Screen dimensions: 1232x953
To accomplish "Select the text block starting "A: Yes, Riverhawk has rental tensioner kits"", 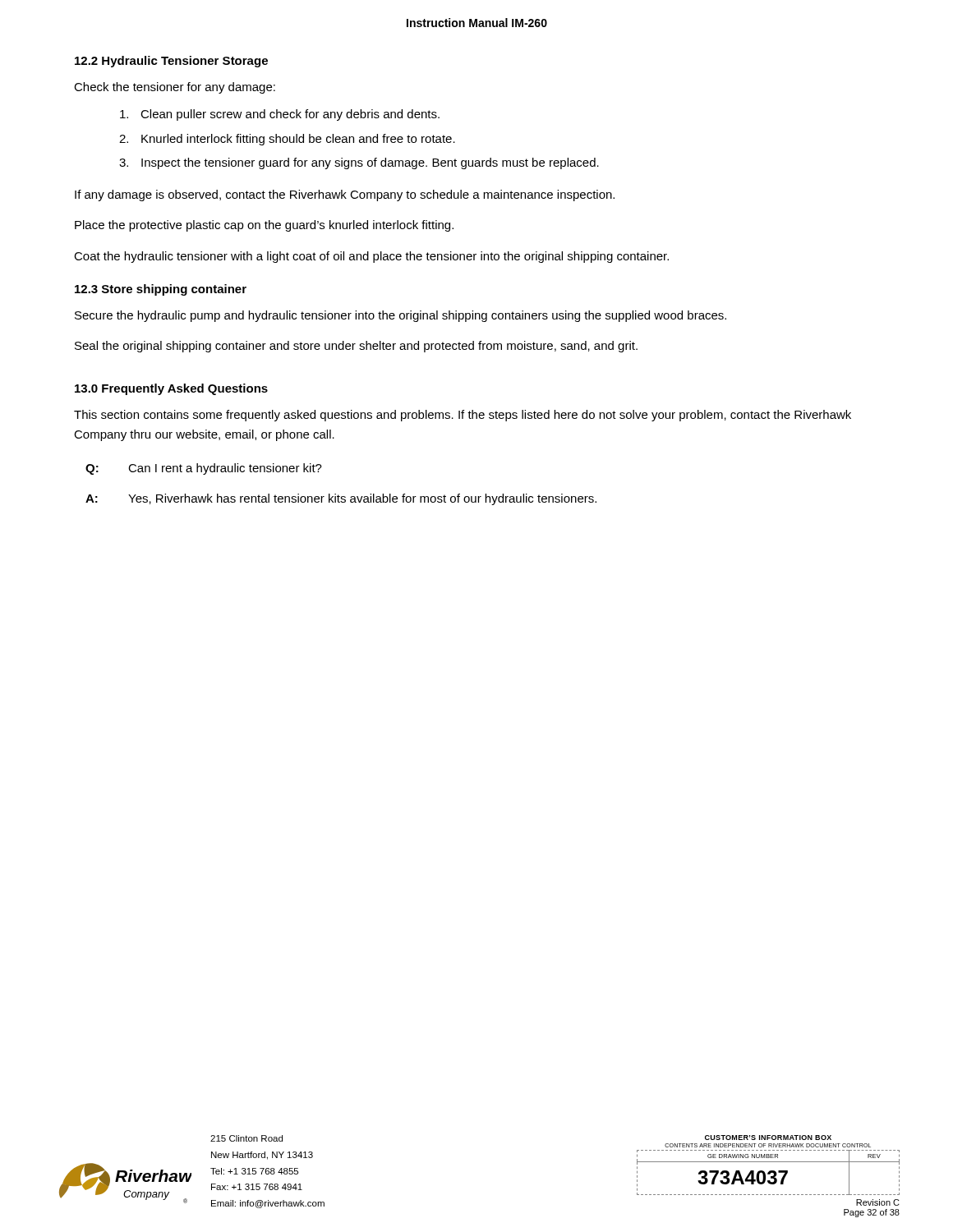I will coord(340,498).
